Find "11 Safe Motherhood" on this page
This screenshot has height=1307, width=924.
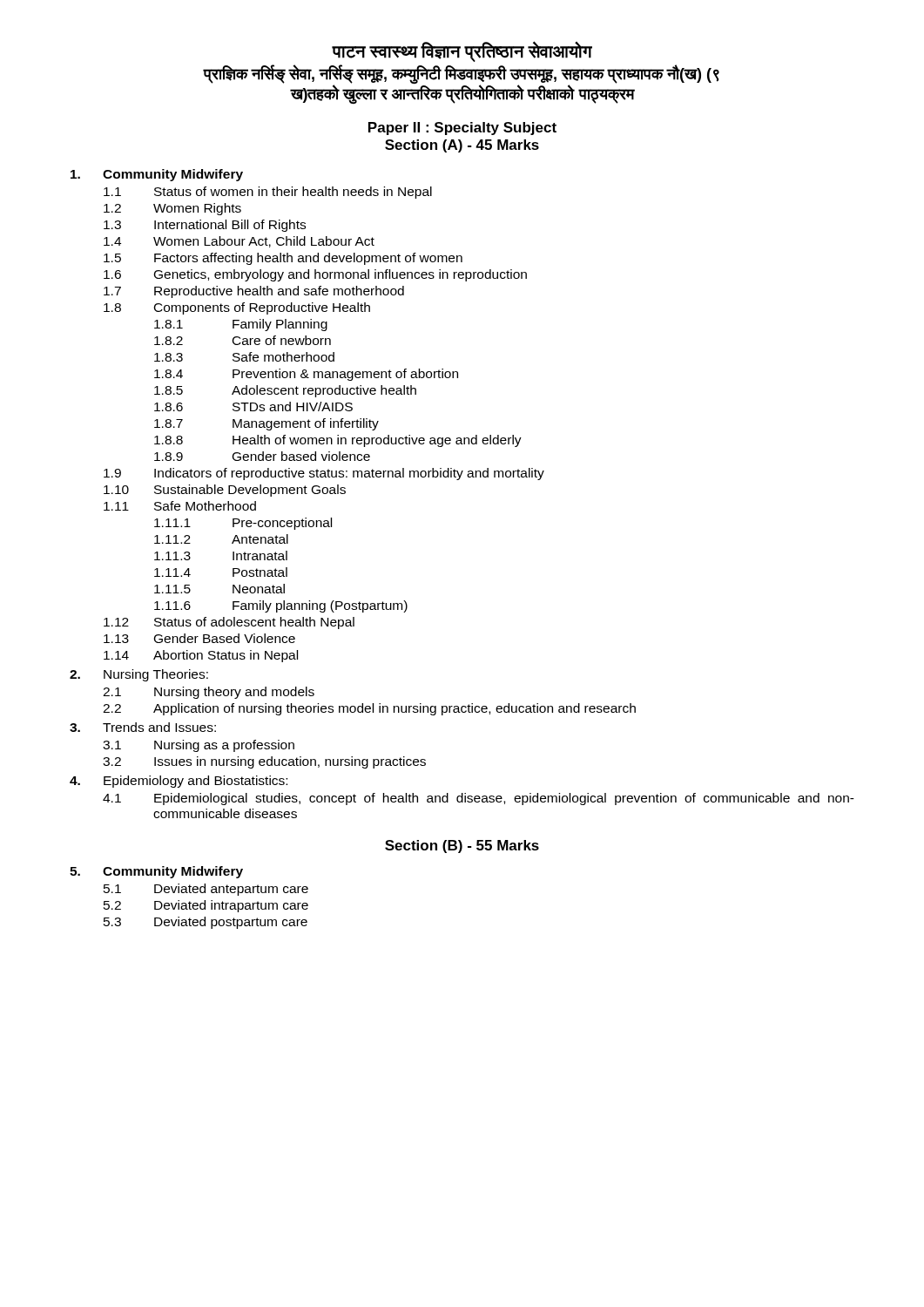[x=163, y=506]
